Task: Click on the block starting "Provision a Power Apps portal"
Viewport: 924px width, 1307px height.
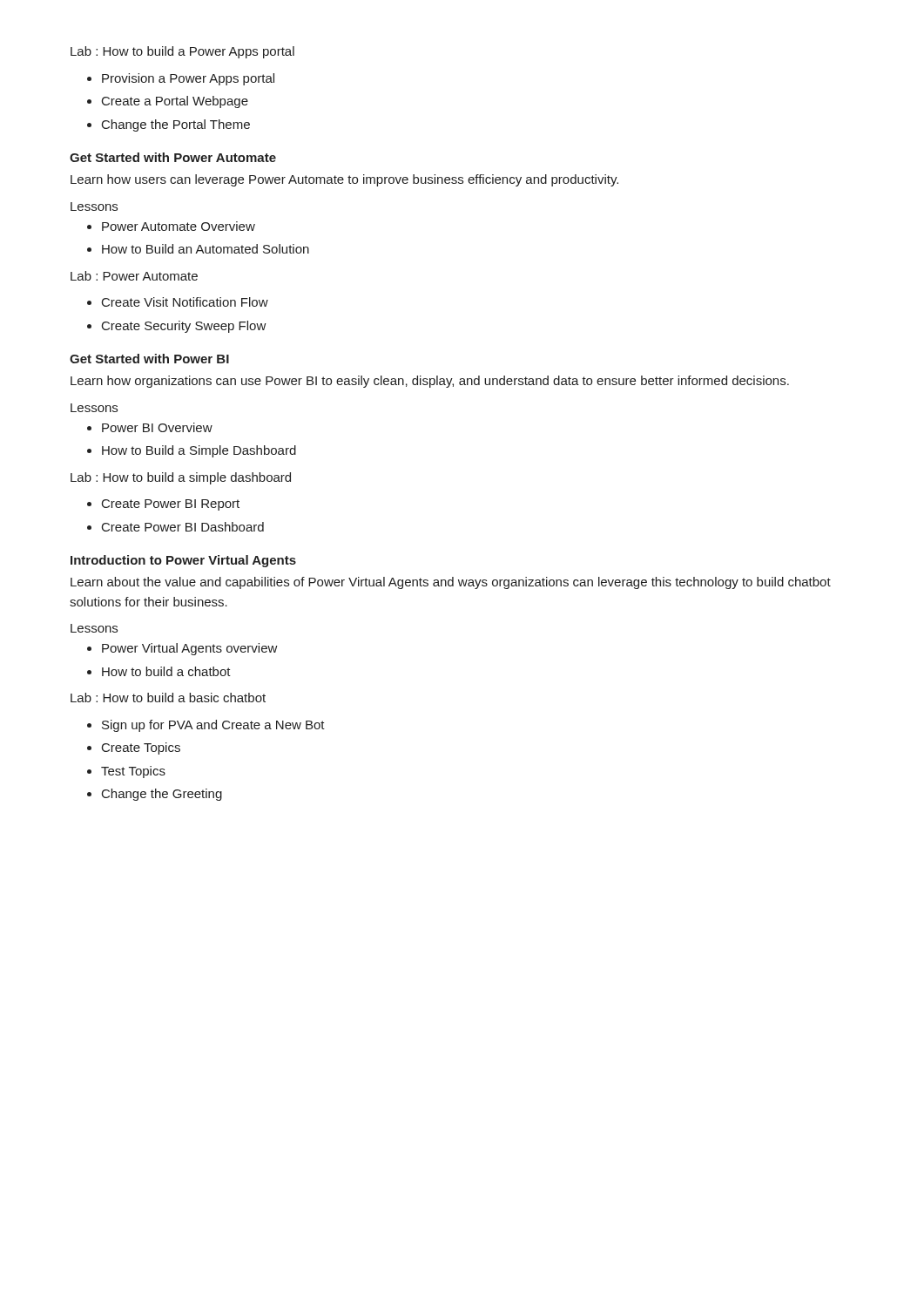Action: point(188,78)
